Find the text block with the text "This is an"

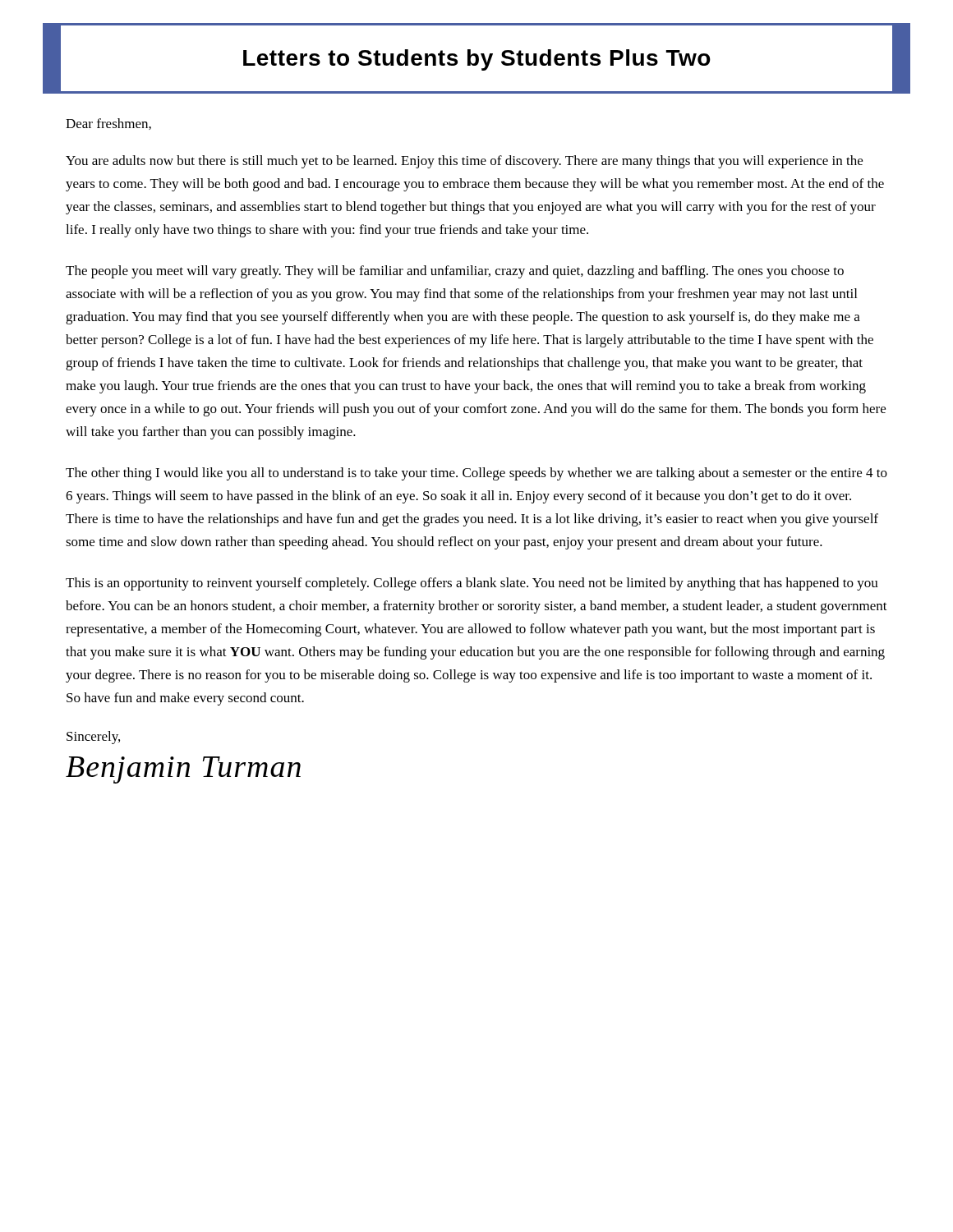tap(476, 641)
